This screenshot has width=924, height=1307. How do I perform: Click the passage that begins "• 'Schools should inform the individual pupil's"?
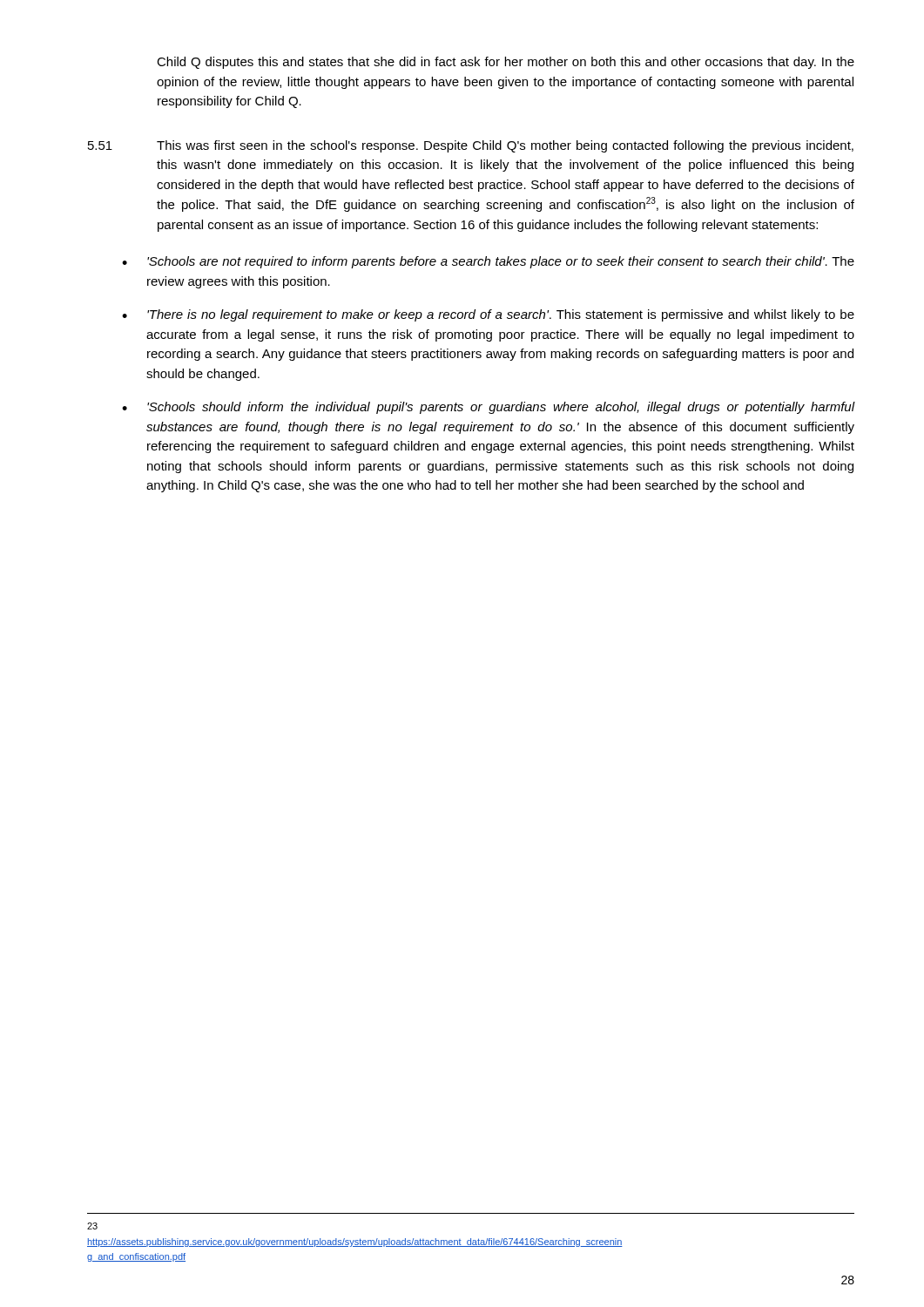(x=488, y=446)
